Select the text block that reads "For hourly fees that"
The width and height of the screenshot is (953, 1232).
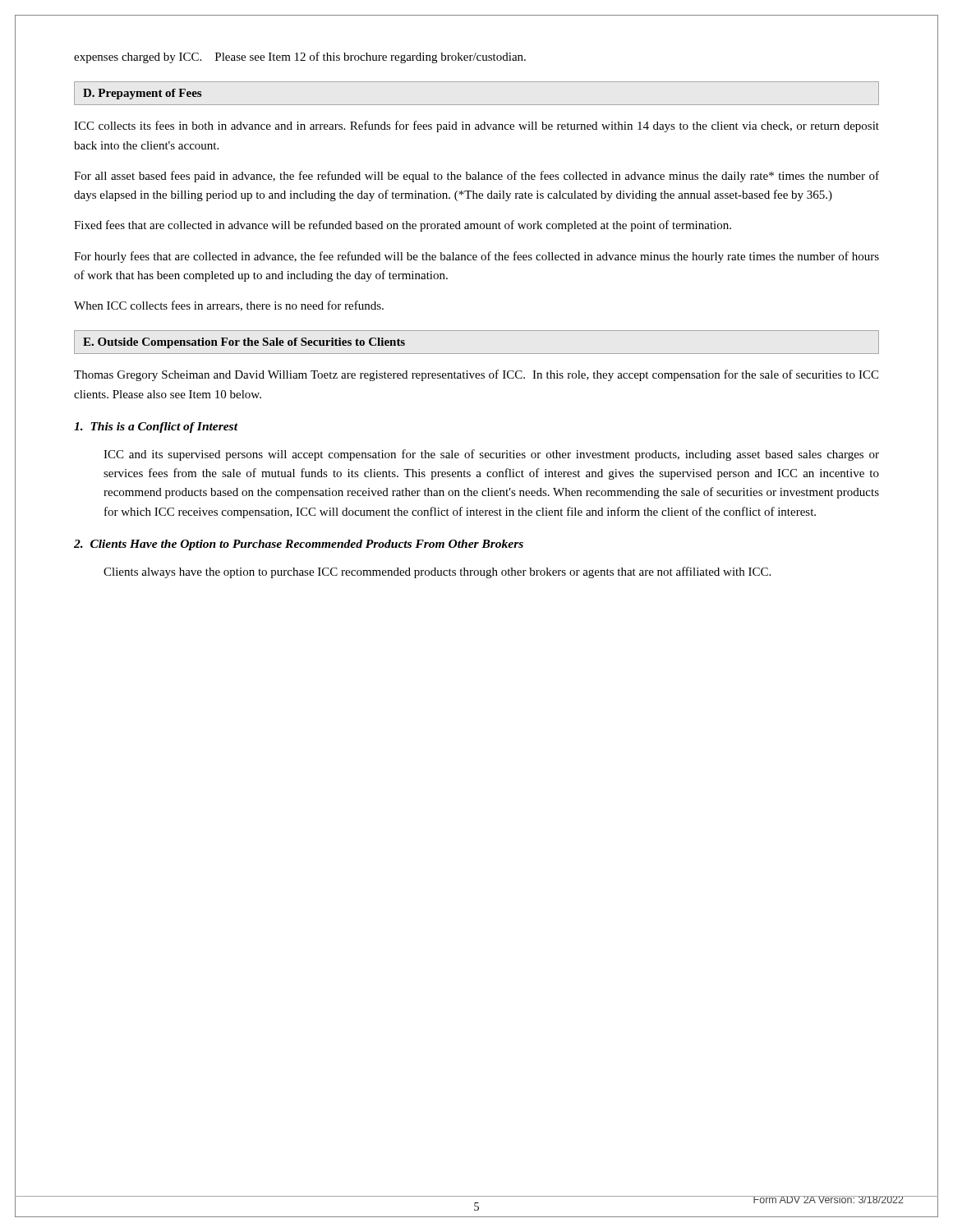(476, 265)
